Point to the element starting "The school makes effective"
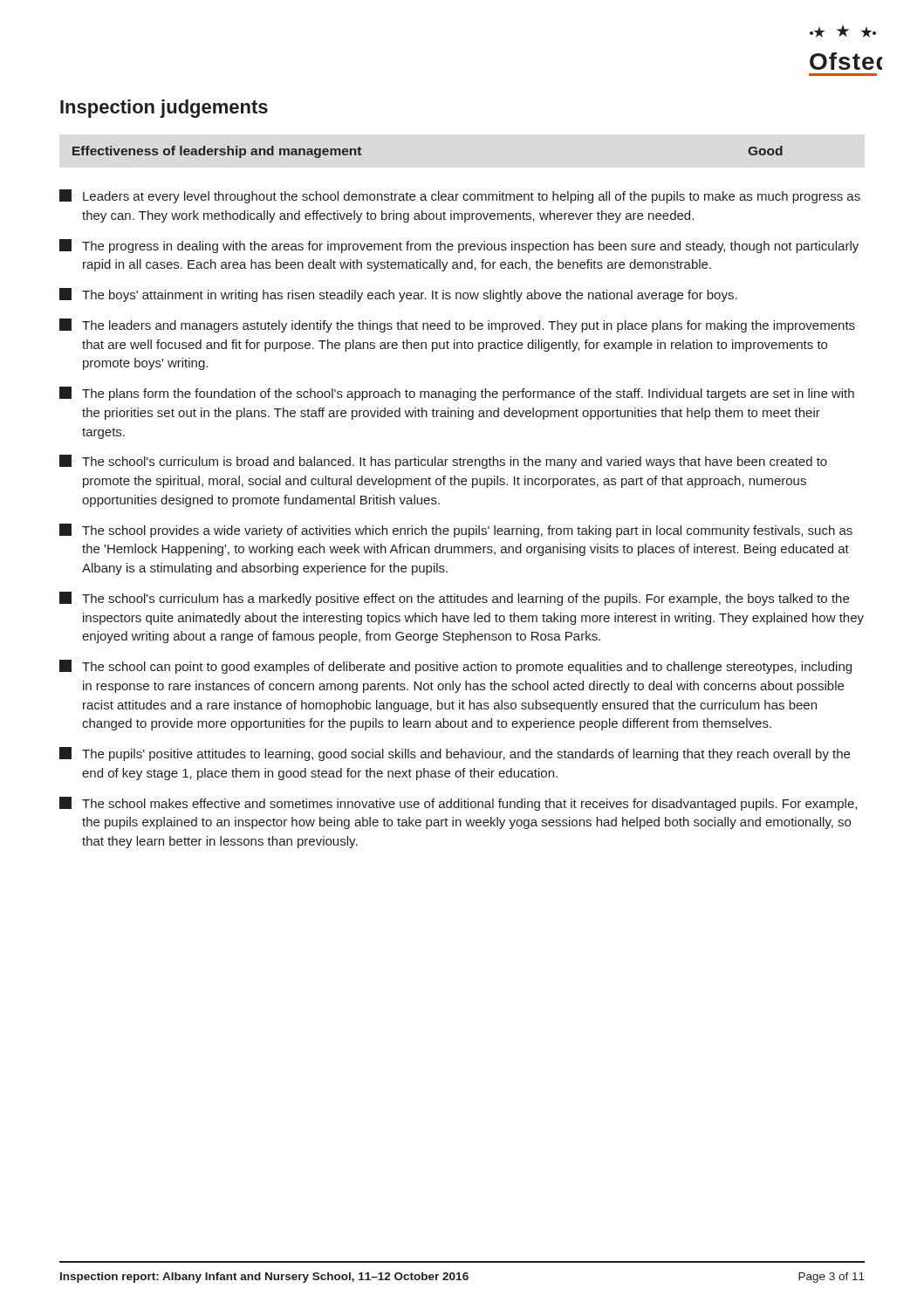This screenshot has height=1309, width=924. click(462, 822)
